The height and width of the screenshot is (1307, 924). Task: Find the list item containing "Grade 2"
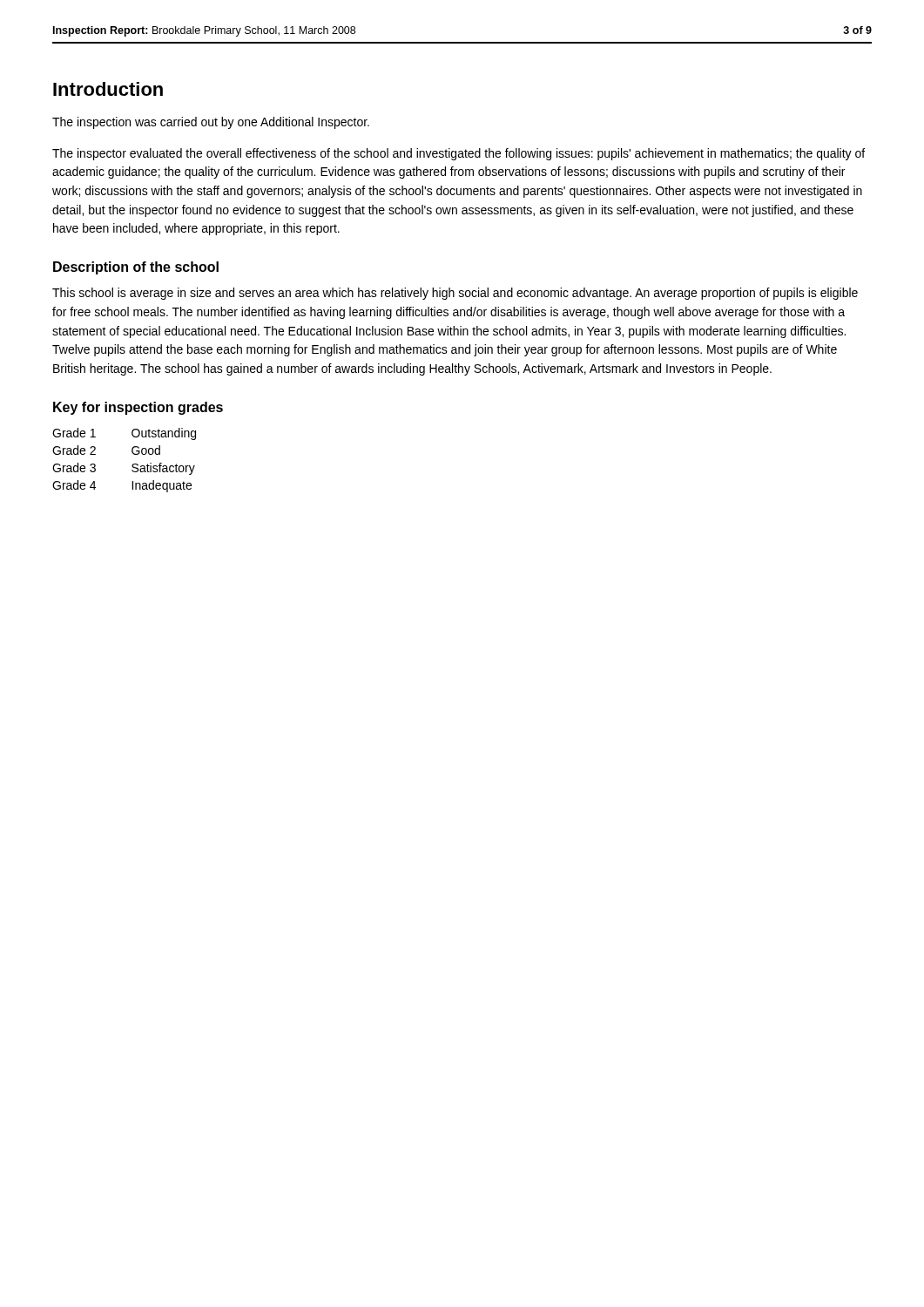pyautogui.click(x=74, y=450)
